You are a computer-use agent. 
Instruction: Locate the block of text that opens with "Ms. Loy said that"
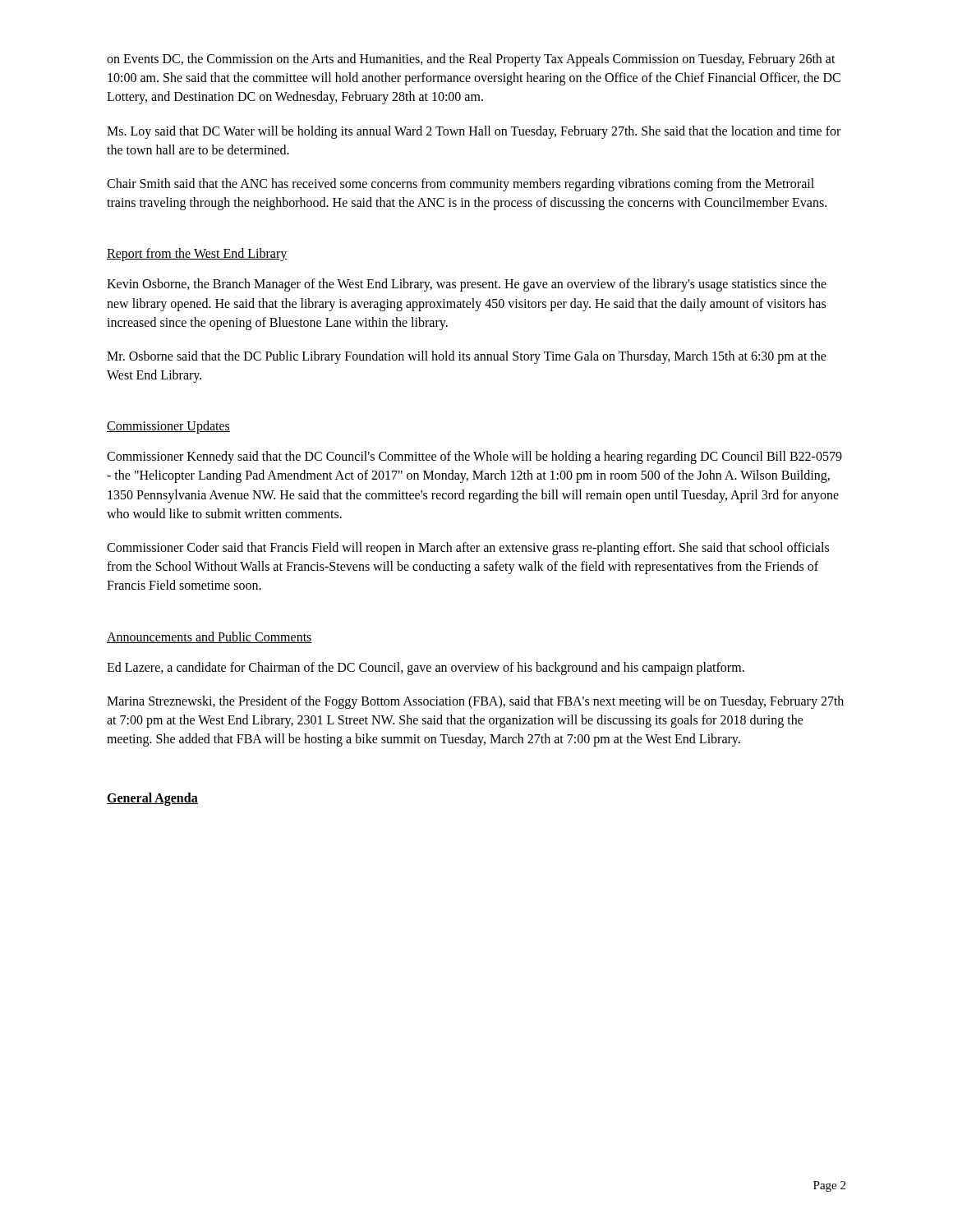click(x=474, y=140)
